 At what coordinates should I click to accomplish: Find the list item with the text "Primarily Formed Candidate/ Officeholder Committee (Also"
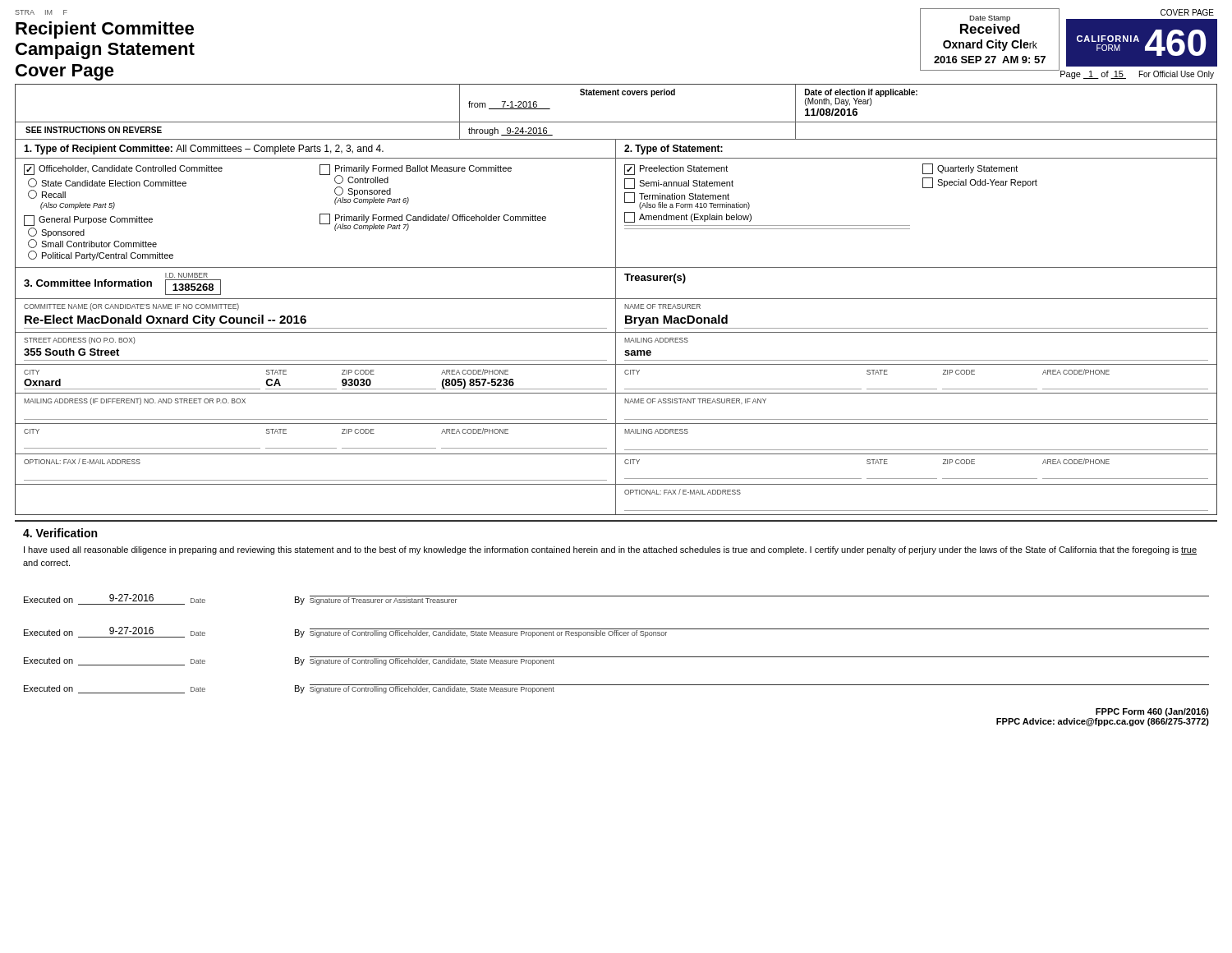click(433, 222)
